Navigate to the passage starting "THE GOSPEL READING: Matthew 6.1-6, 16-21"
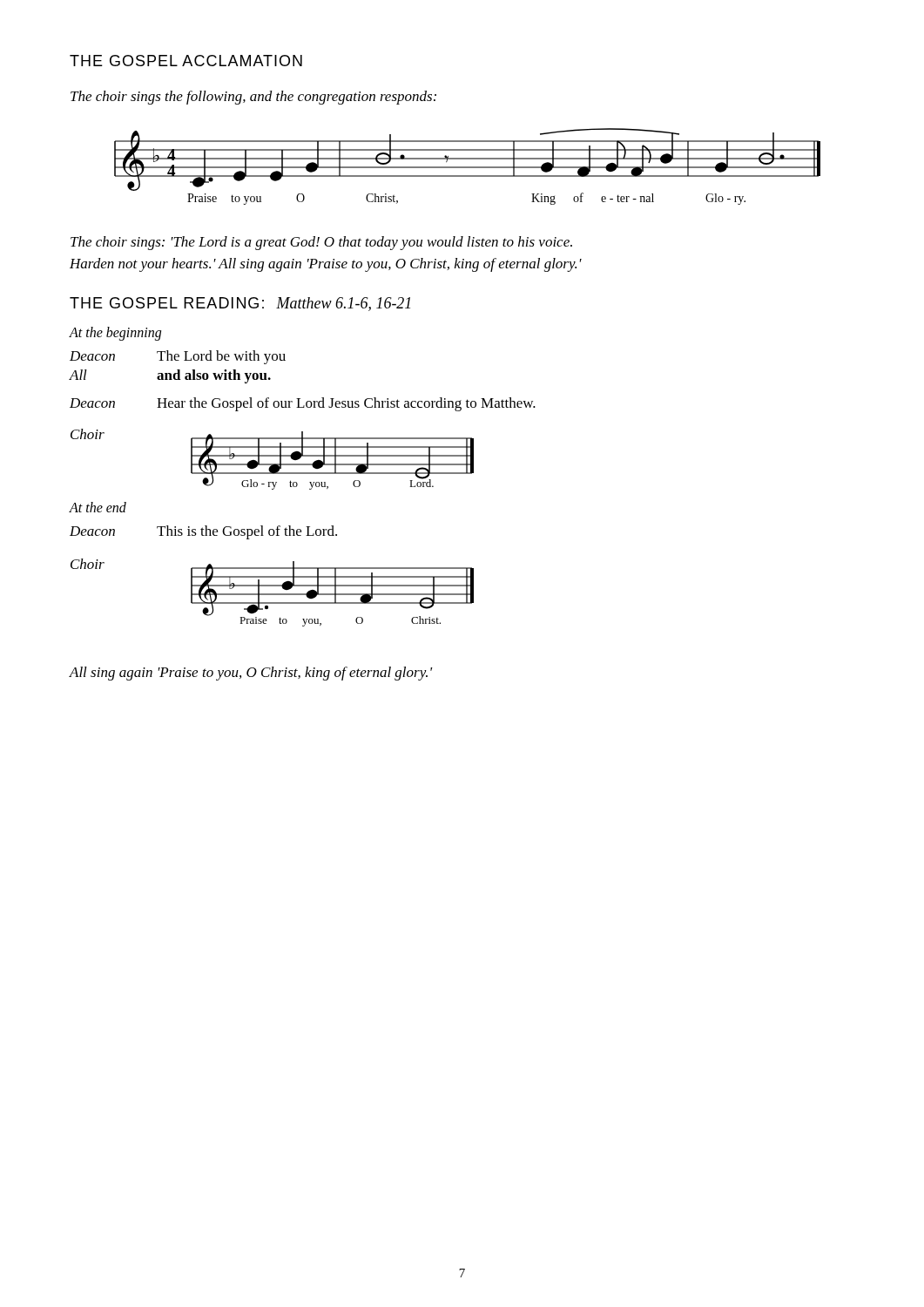Image resolution: width=924 pixels, height=1307 pixels. pyautogui.click(x=240, y=304)
